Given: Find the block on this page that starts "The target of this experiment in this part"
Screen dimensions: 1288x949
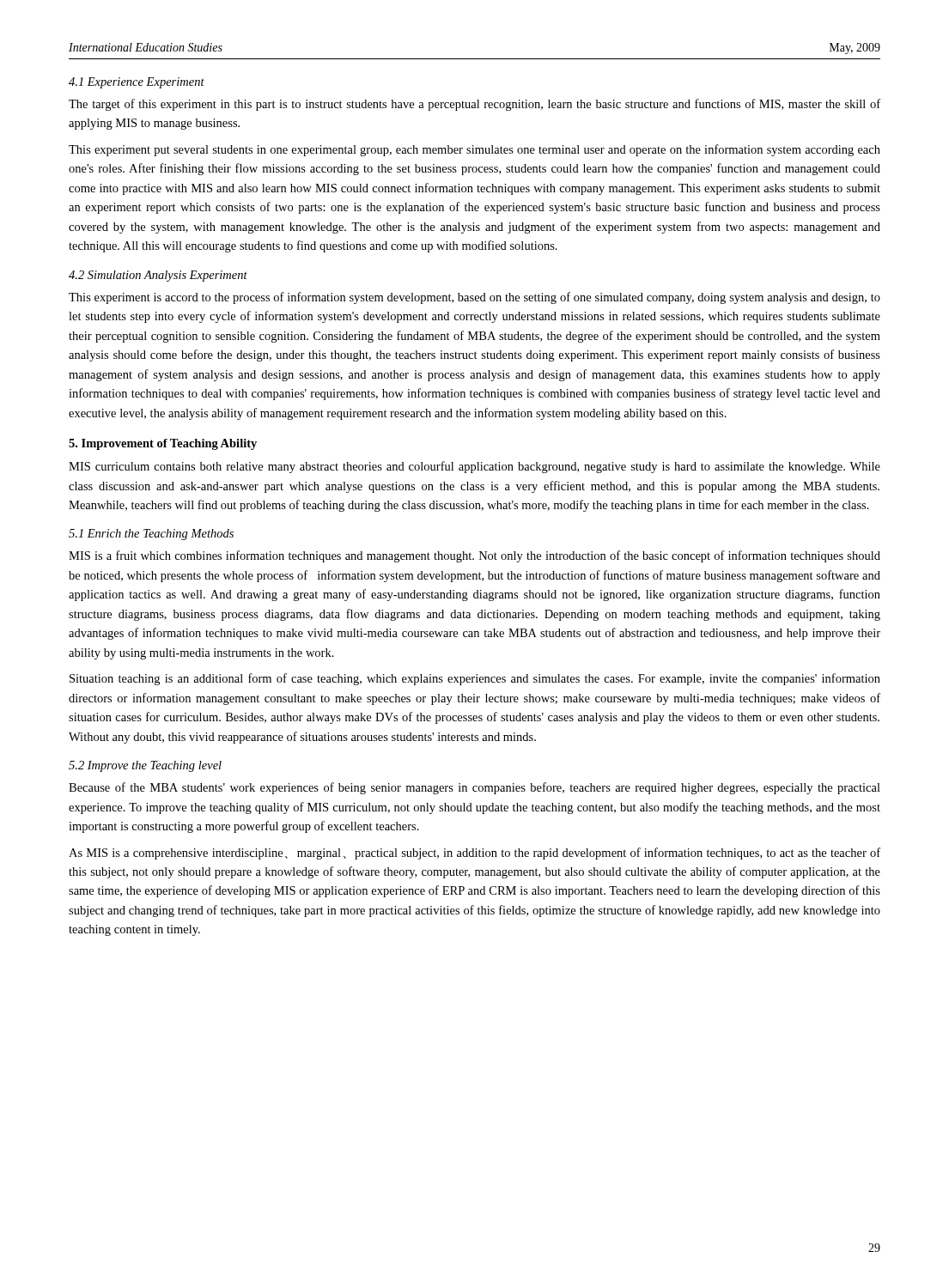Looking at the screenshot, I should (x=474, y=114).
